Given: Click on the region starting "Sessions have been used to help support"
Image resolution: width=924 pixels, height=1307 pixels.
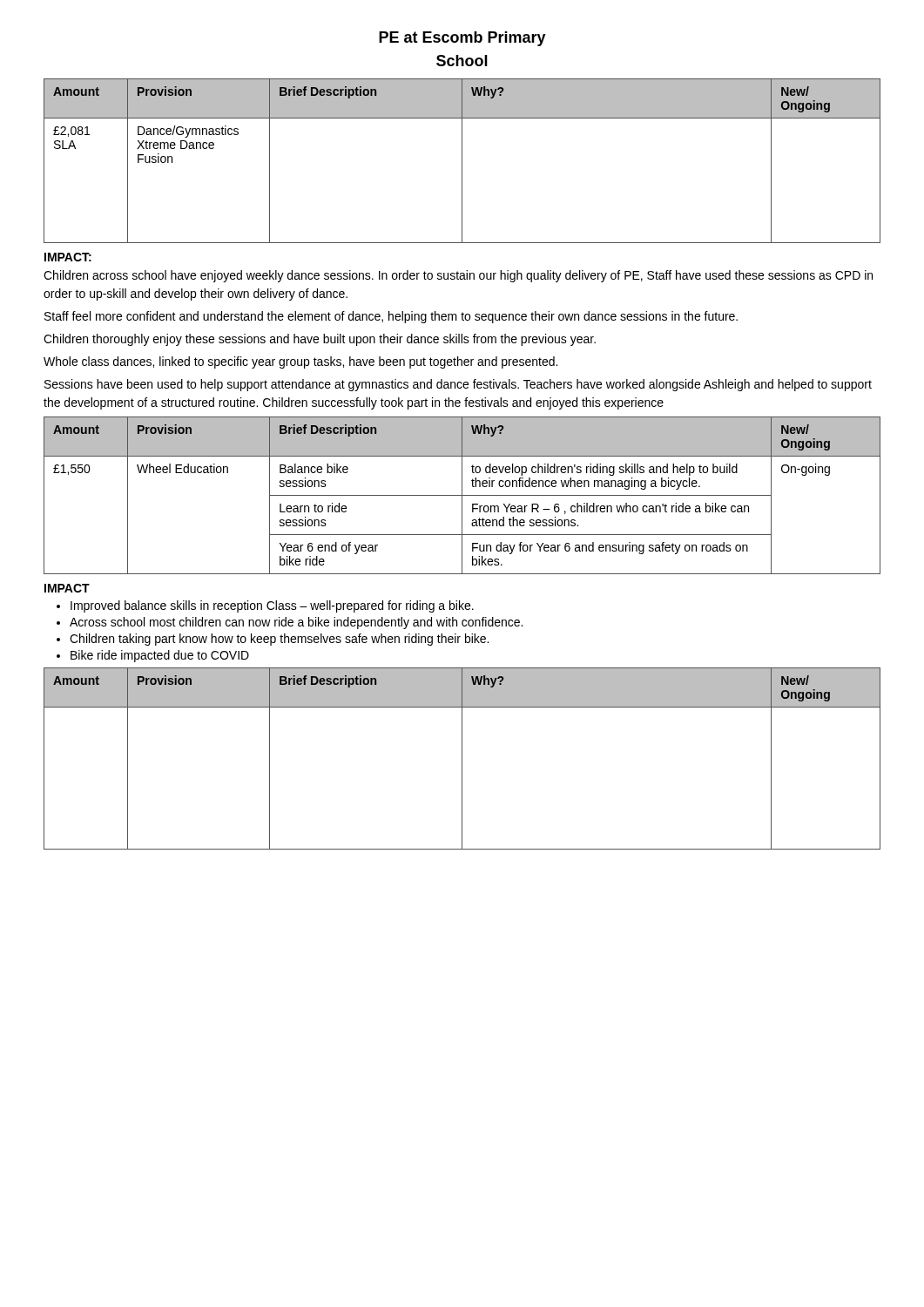Looking at the screenshot, I should tap(458, 393).
